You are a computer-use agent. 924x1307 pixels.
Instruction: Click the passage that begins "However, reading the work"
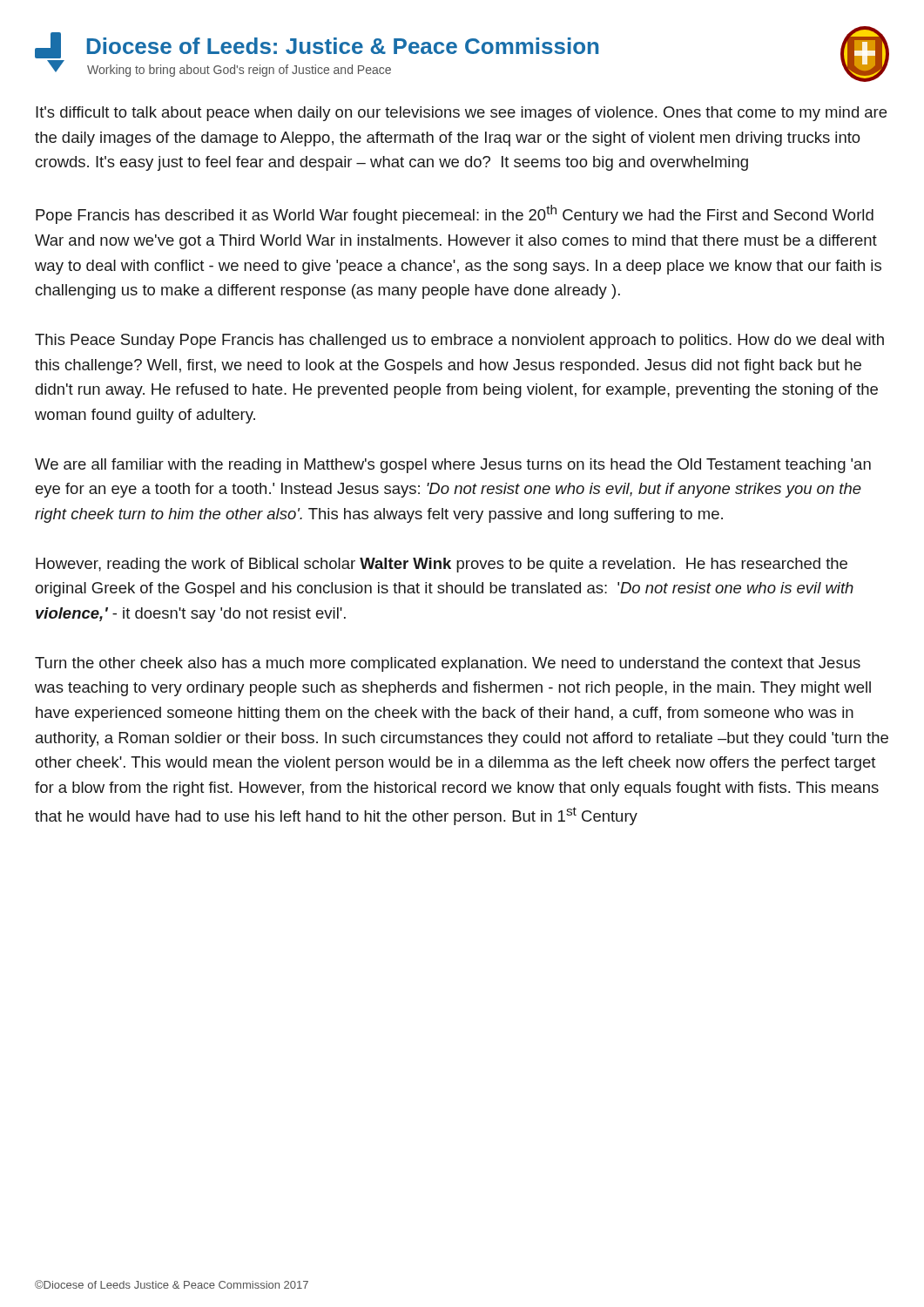pyautogui.click(x=444, y=588)
